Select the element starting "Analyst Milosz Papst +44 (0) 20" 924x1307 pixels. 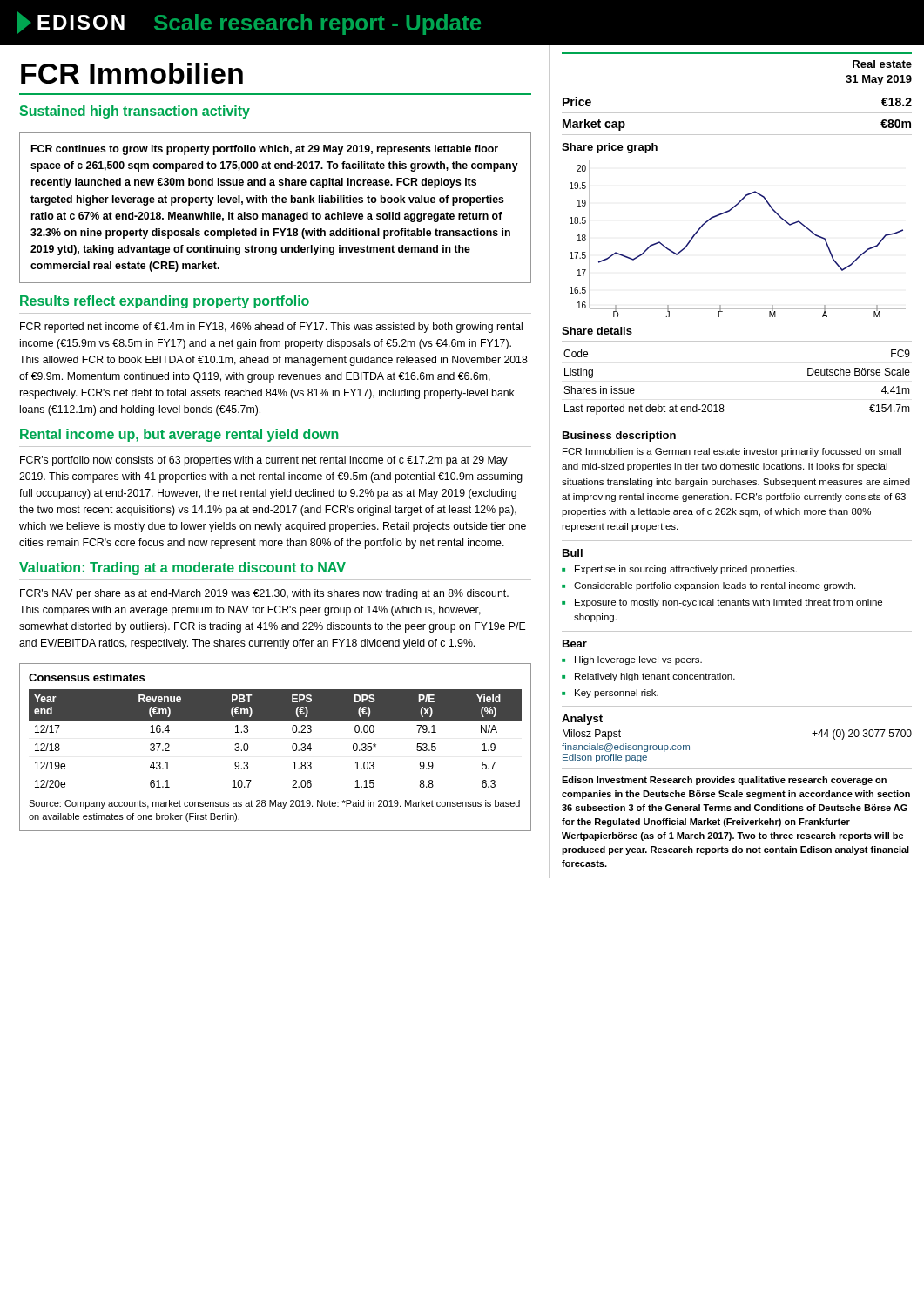point(582,720)
